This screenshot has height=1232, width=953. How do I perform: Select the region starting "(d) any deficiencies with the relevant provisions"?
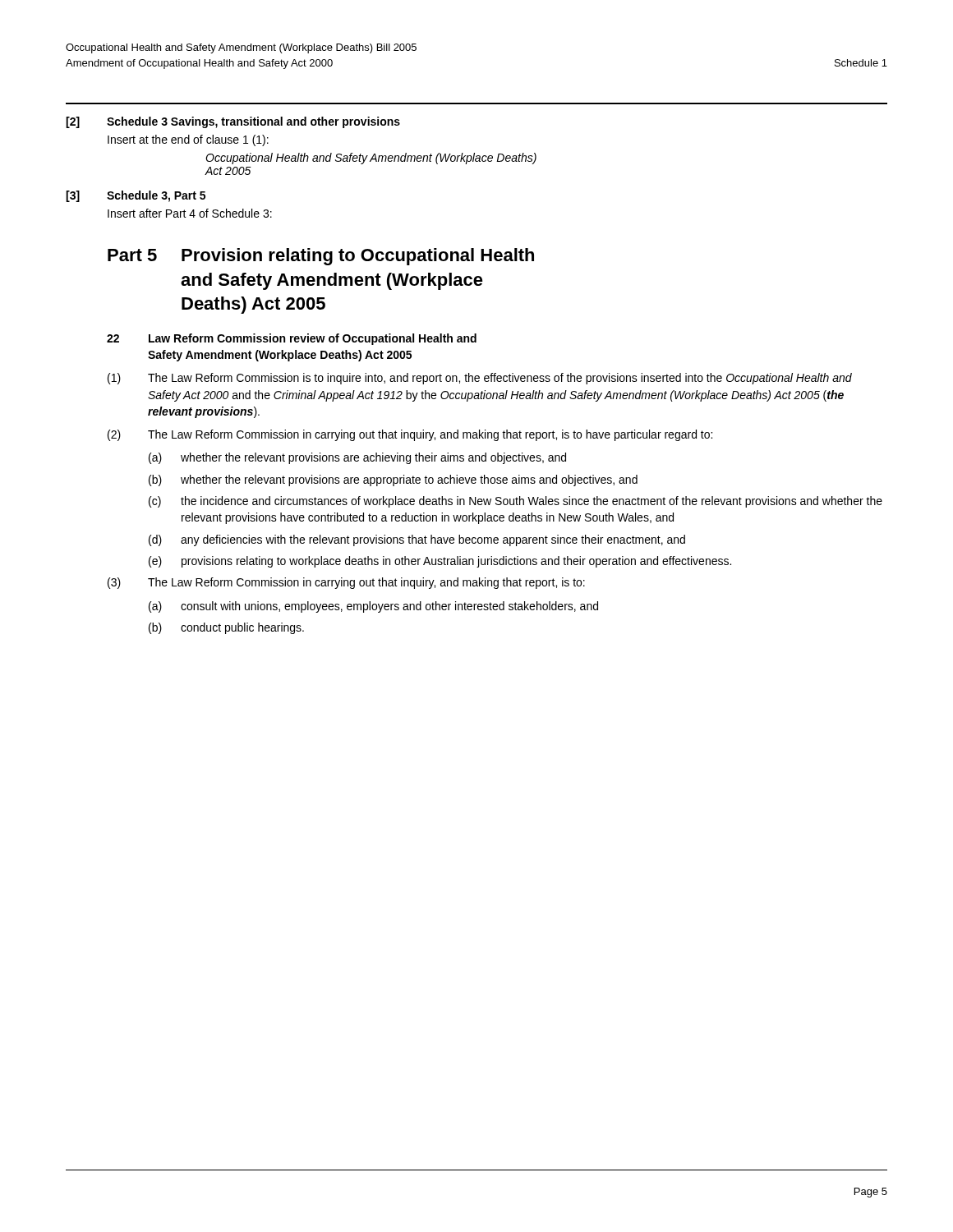tap(518, 539)
